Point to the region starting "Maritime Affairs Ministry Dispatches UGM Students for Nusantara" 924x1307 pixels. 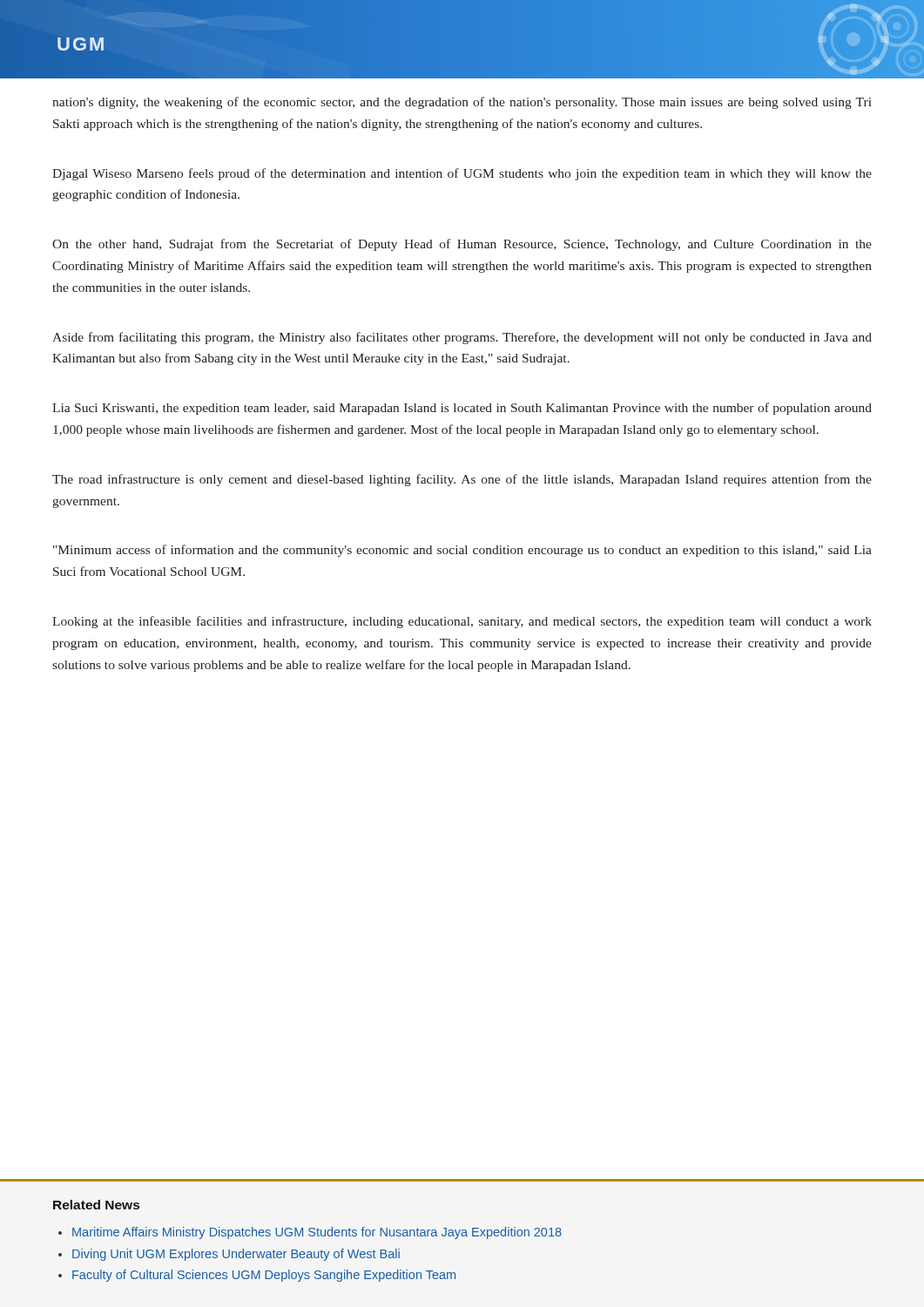click(x=317, y=1232)
